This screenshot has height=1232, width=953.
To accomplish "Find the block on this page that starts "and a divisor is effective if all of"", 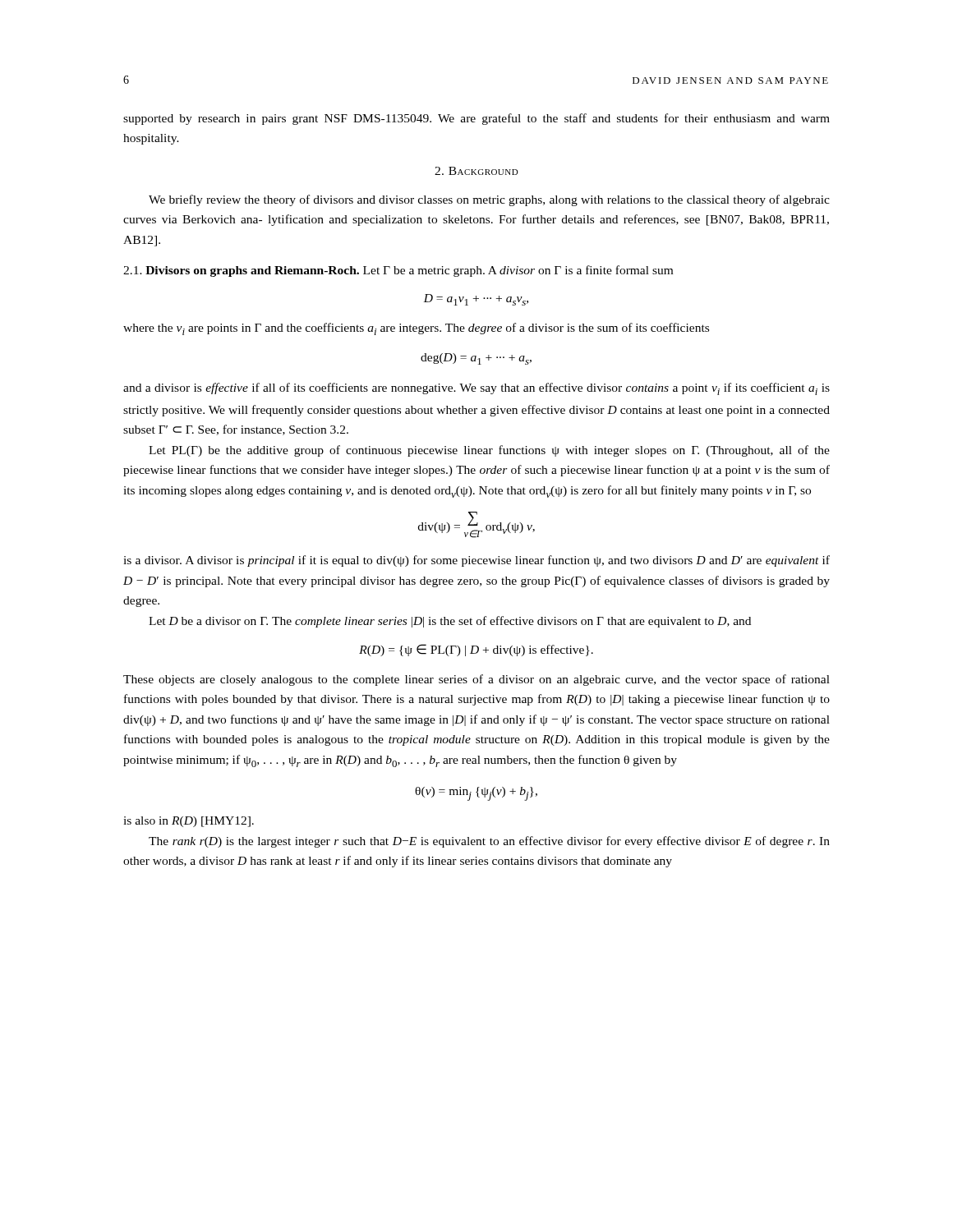I will (x=476, y=409).
